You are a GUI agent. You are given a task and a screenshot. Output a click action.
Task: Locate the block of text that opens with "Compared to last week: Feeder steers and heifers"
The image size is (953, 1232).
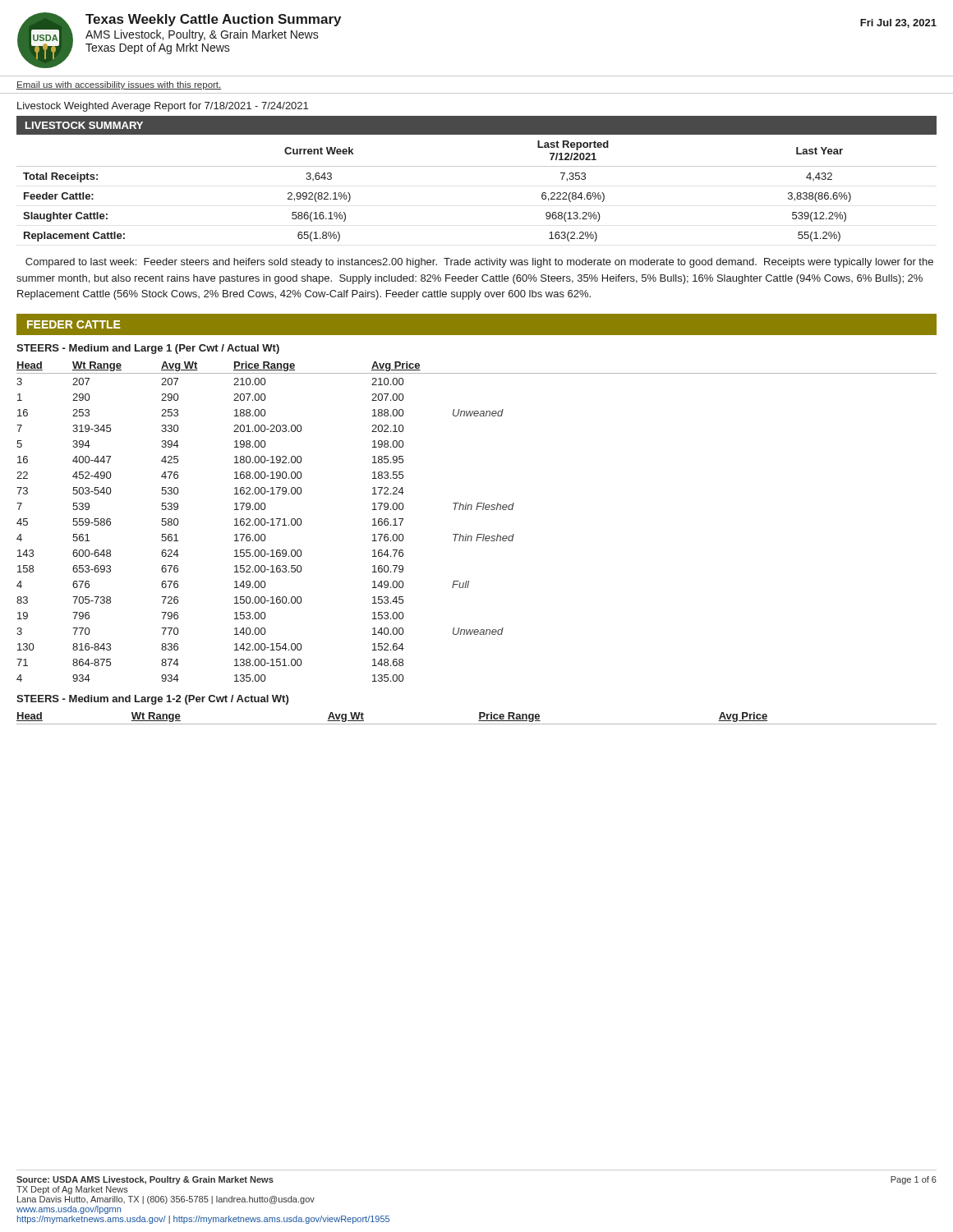pyautogui.click(x=475, y=278)
